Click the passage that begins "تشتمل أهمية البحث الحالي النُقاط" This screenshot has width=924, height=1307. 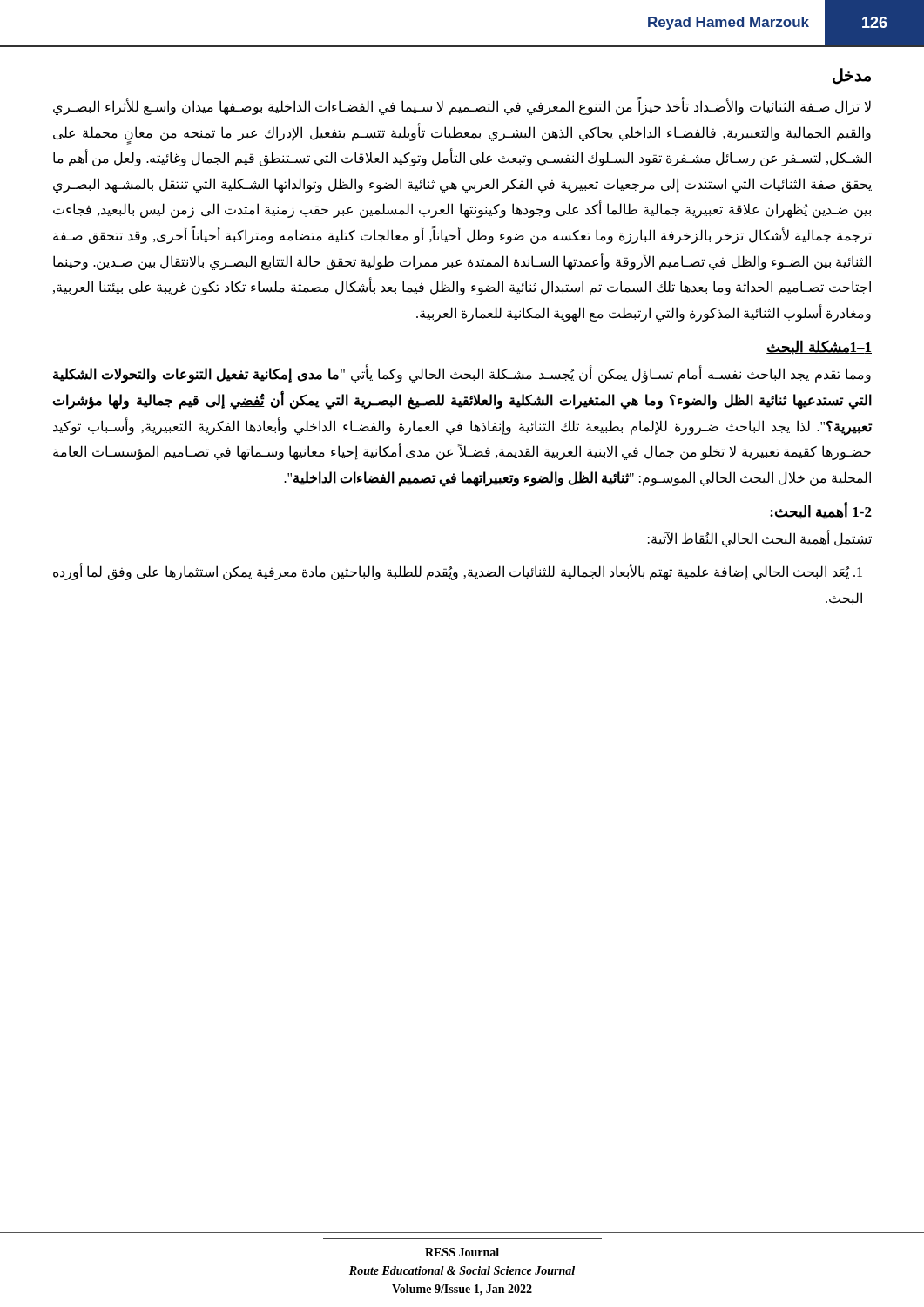tap(759, 539)
